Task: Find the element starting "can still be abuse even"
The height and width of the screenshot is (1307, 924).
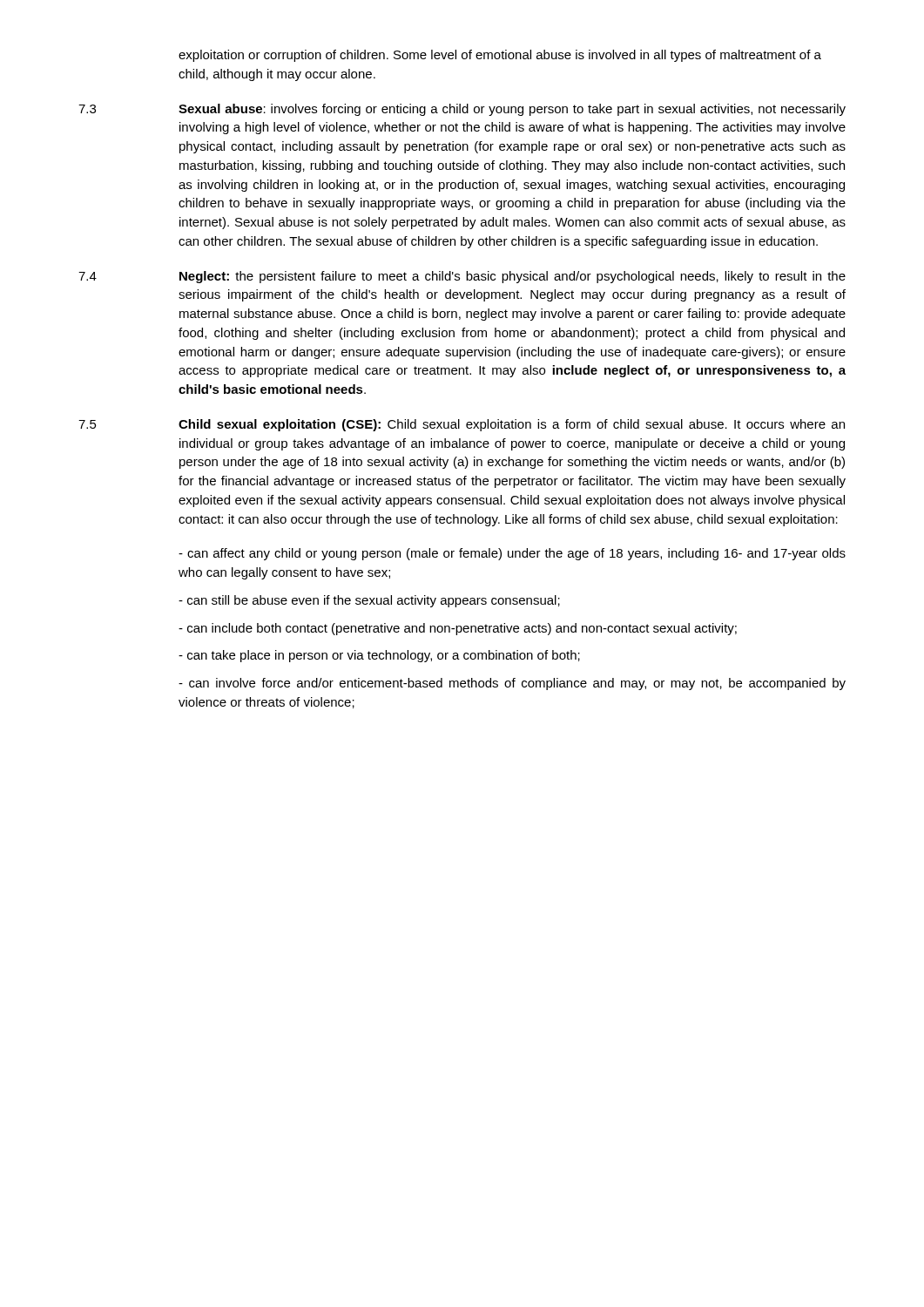Action: point(370,600)
